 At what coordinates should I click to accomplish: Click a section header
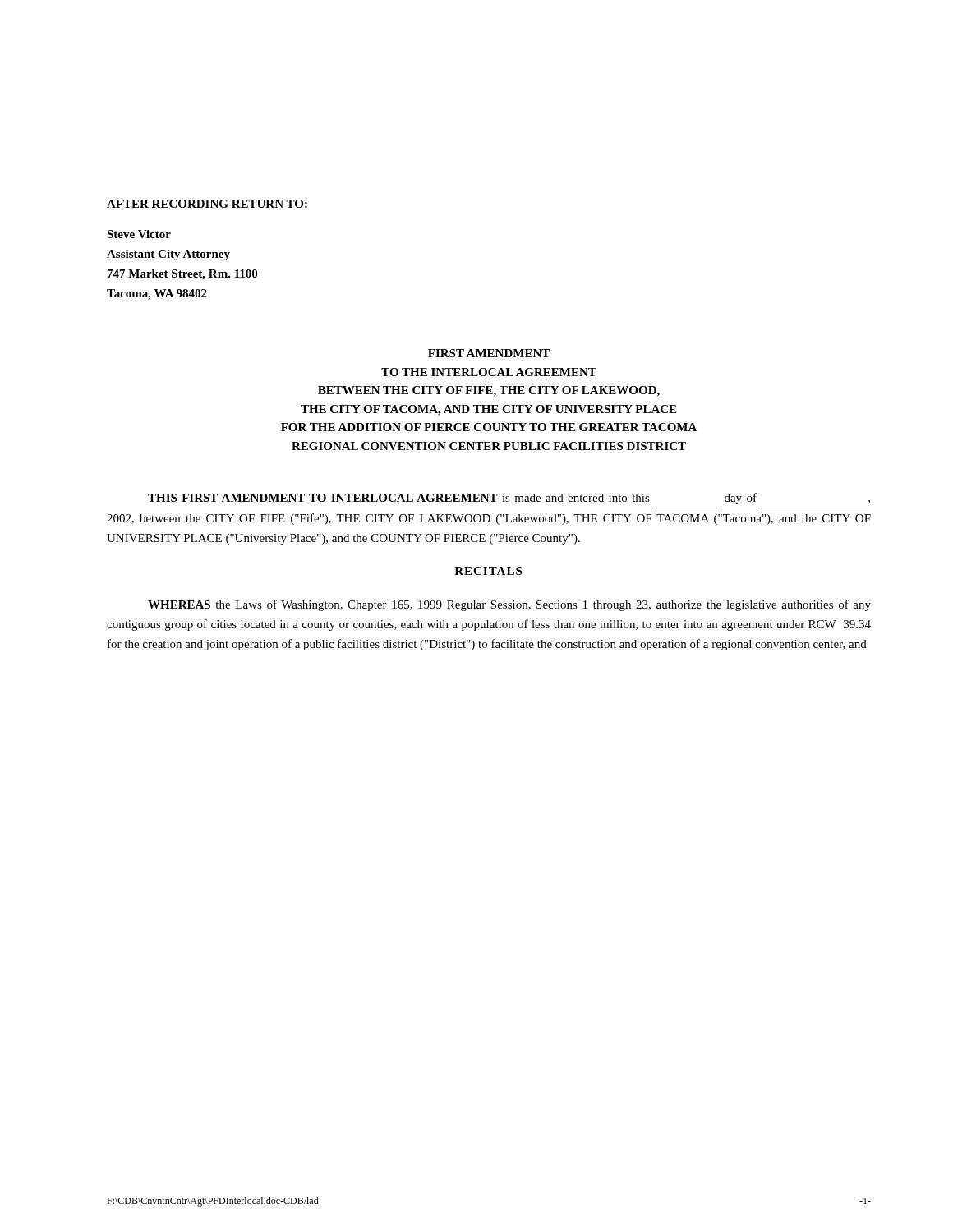(x=489, y=571)
